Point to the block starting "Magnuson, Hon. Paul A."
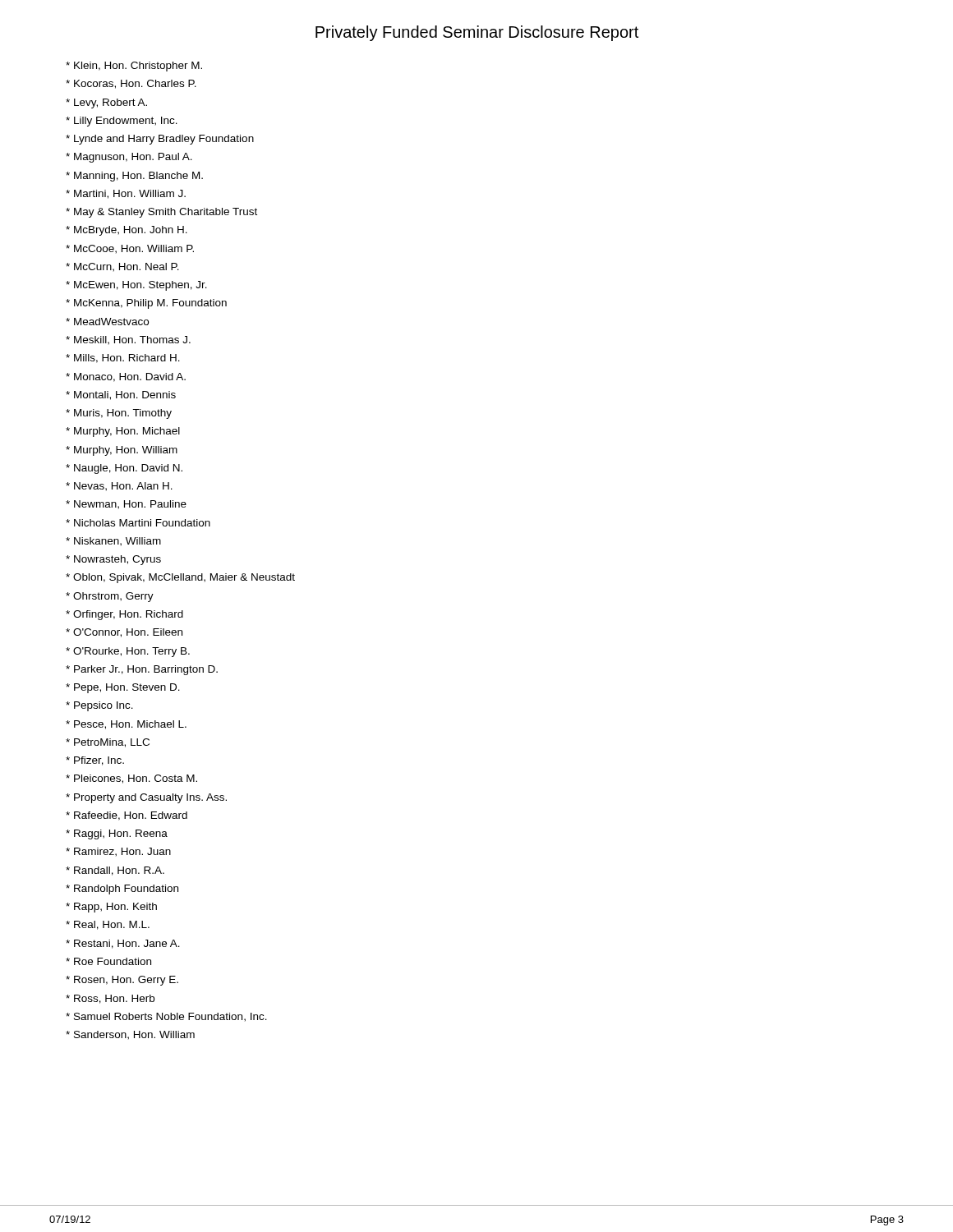 (x=129, y=157)
